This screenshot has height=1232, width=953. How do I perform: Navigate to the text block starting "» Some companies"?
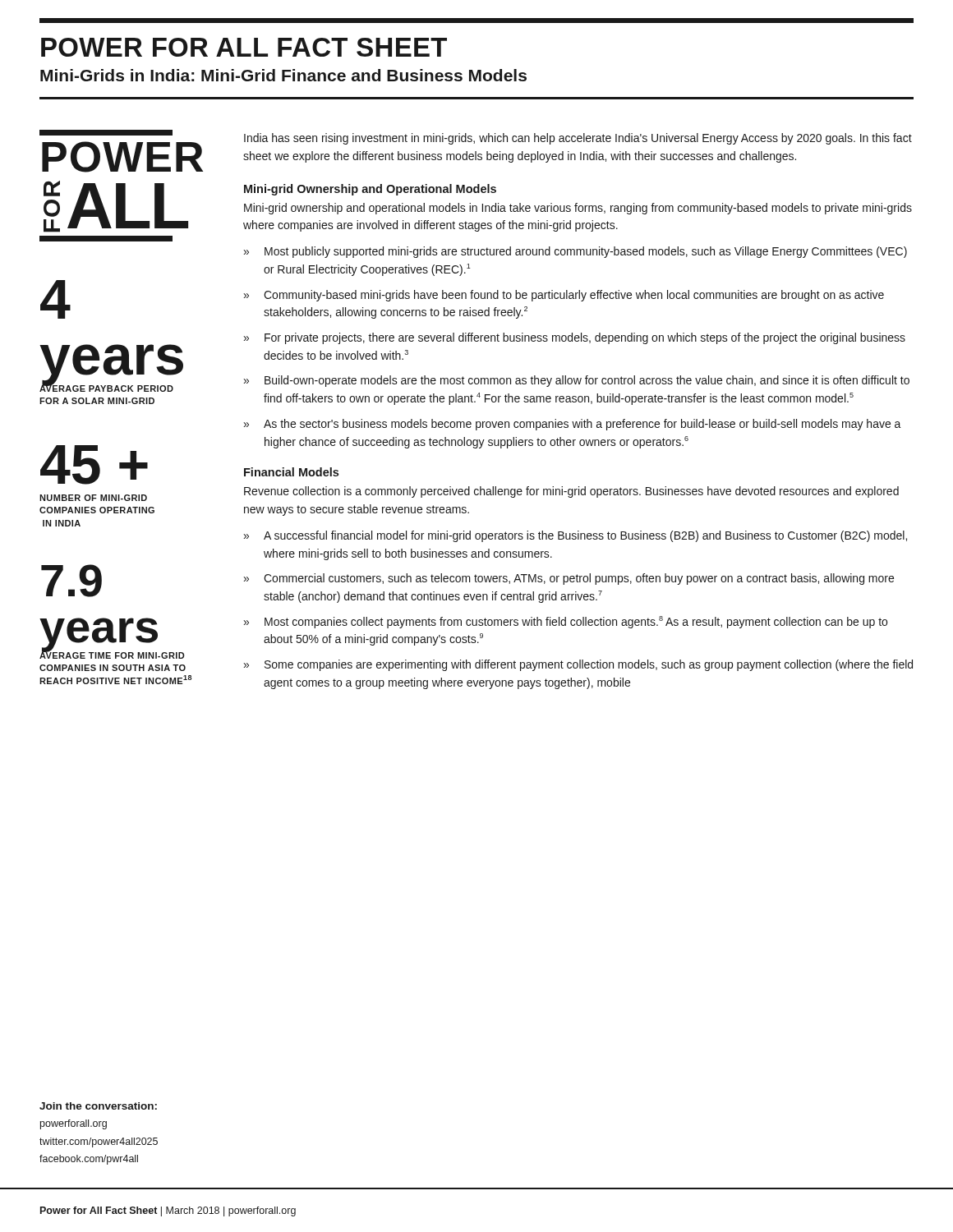[x=579, y=674]
